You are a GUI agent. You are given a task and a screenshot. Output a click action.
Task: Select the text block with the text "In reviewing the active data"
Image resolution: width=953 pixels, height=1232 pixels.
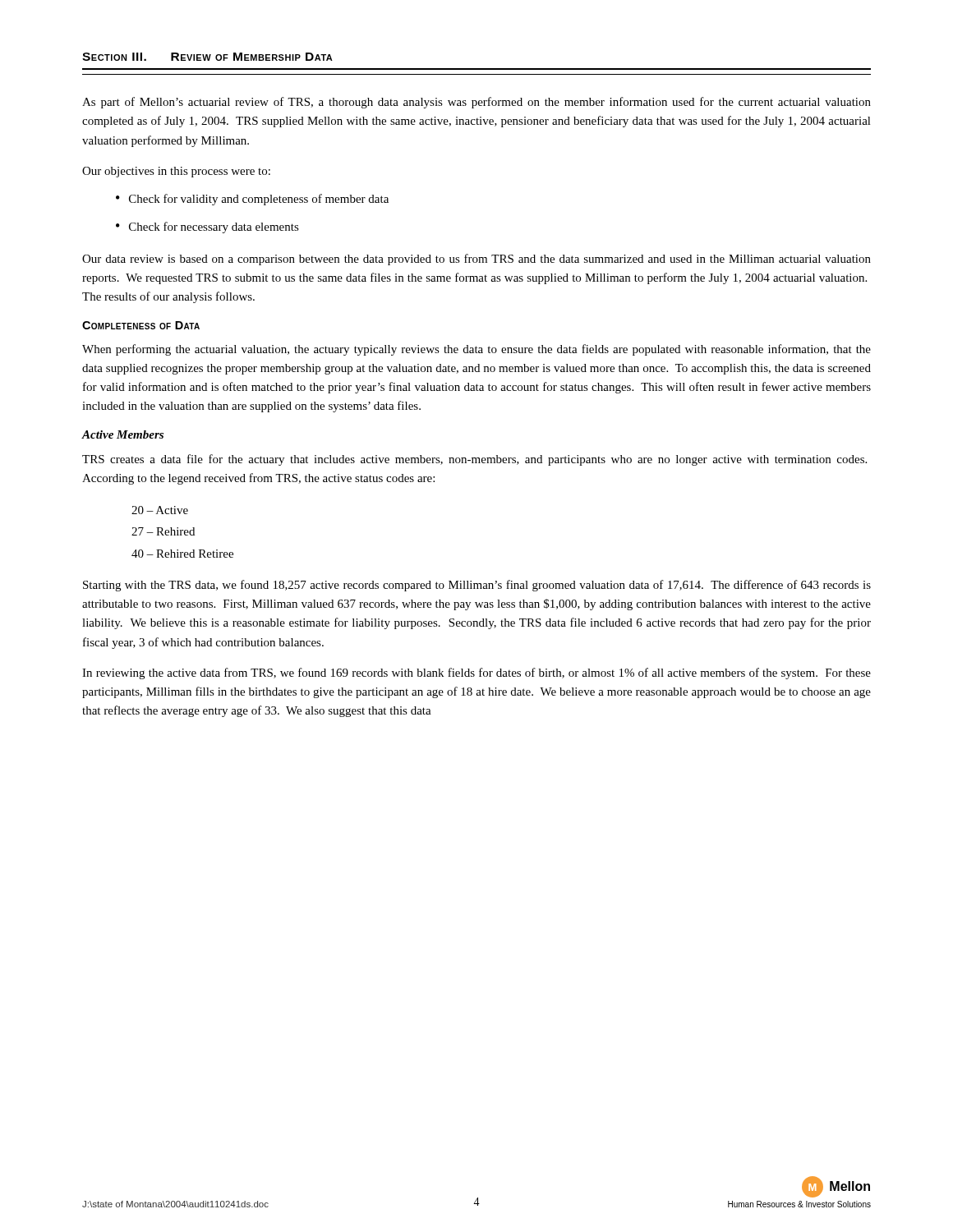tap(476, 692)
